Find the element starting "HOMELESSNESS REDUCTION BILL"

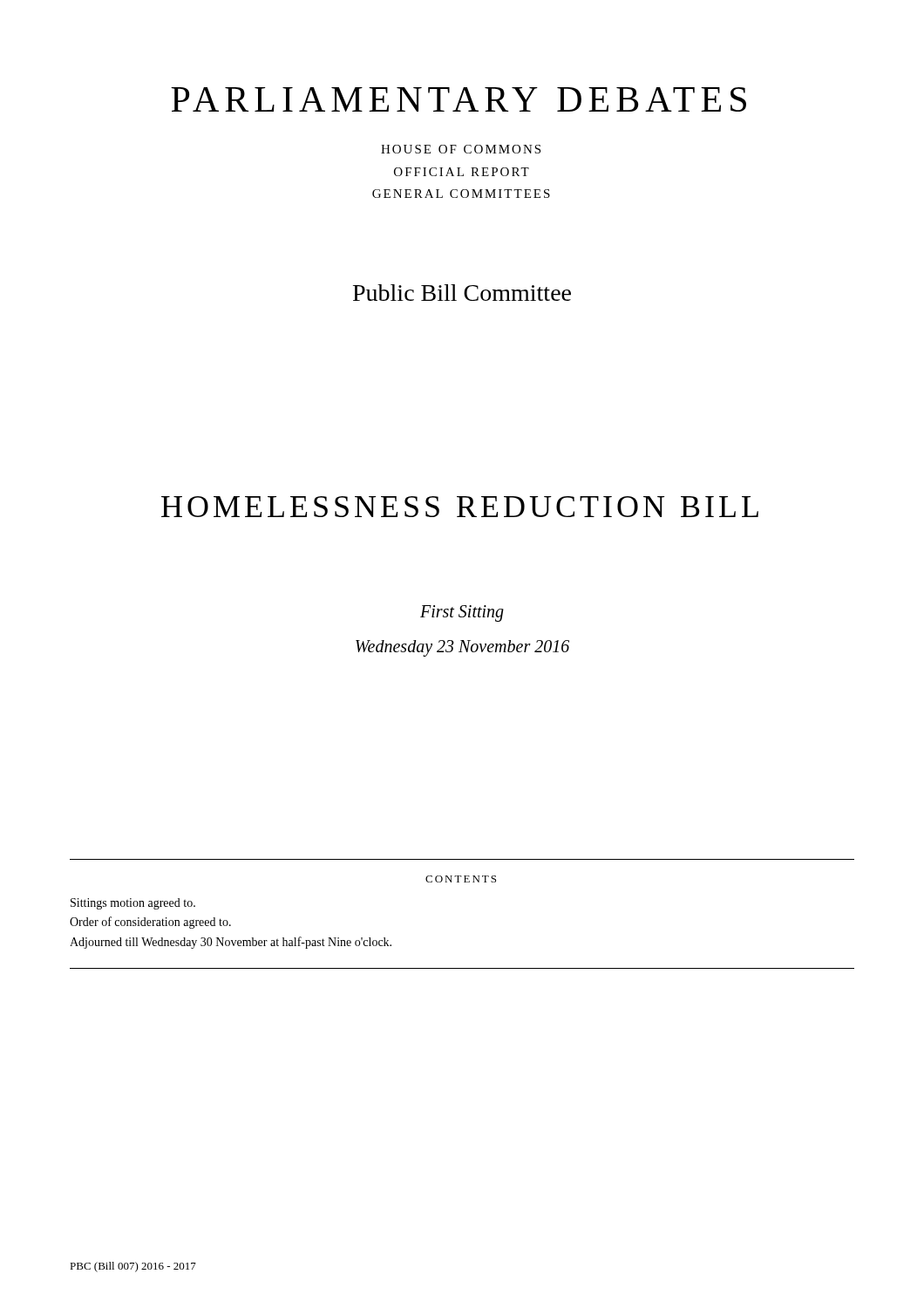(x=462, y=507)
